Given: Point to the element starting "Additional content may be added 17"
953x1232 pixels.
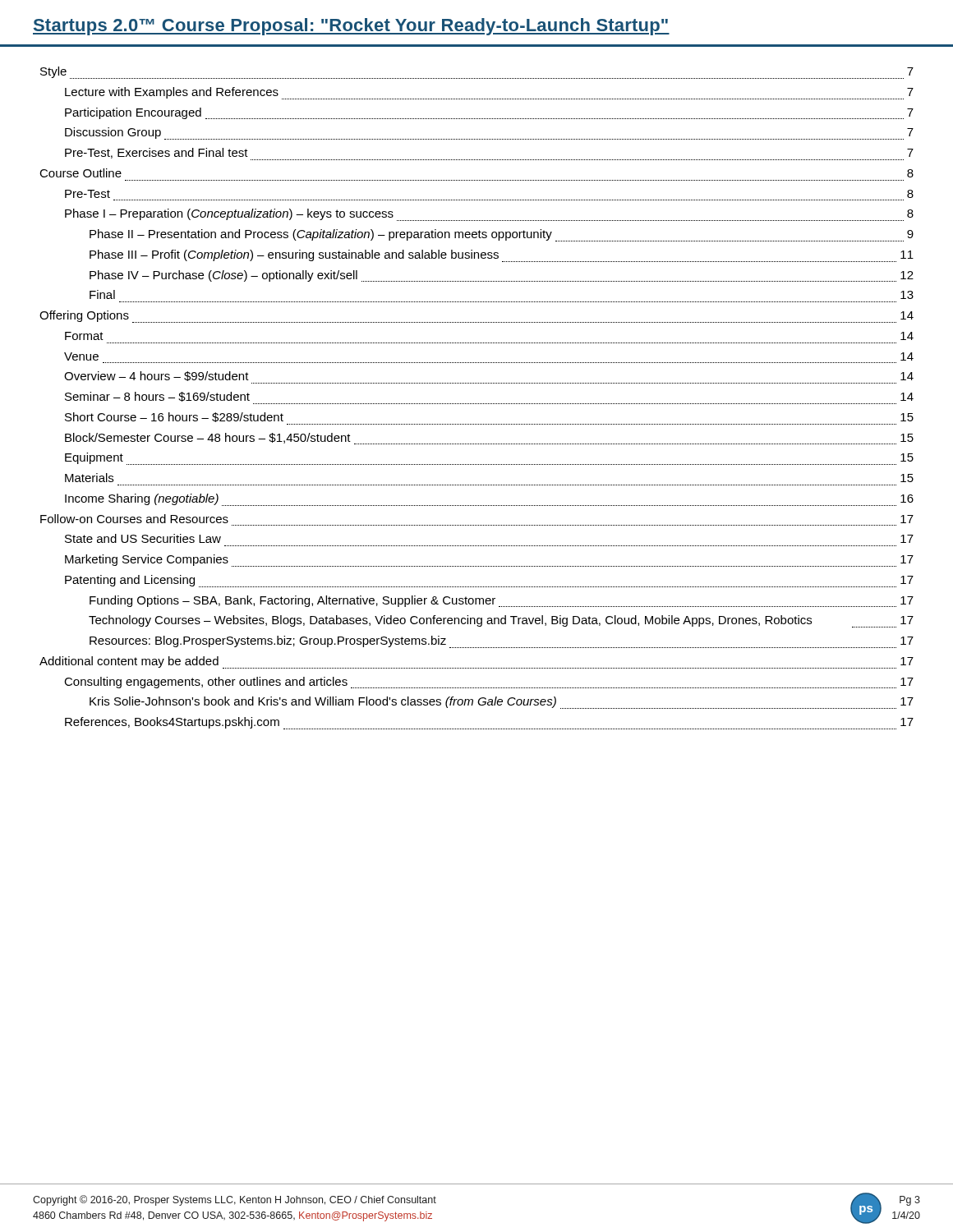Looking at the screenshot, I should pyautogui.click(x=476, y=661).
